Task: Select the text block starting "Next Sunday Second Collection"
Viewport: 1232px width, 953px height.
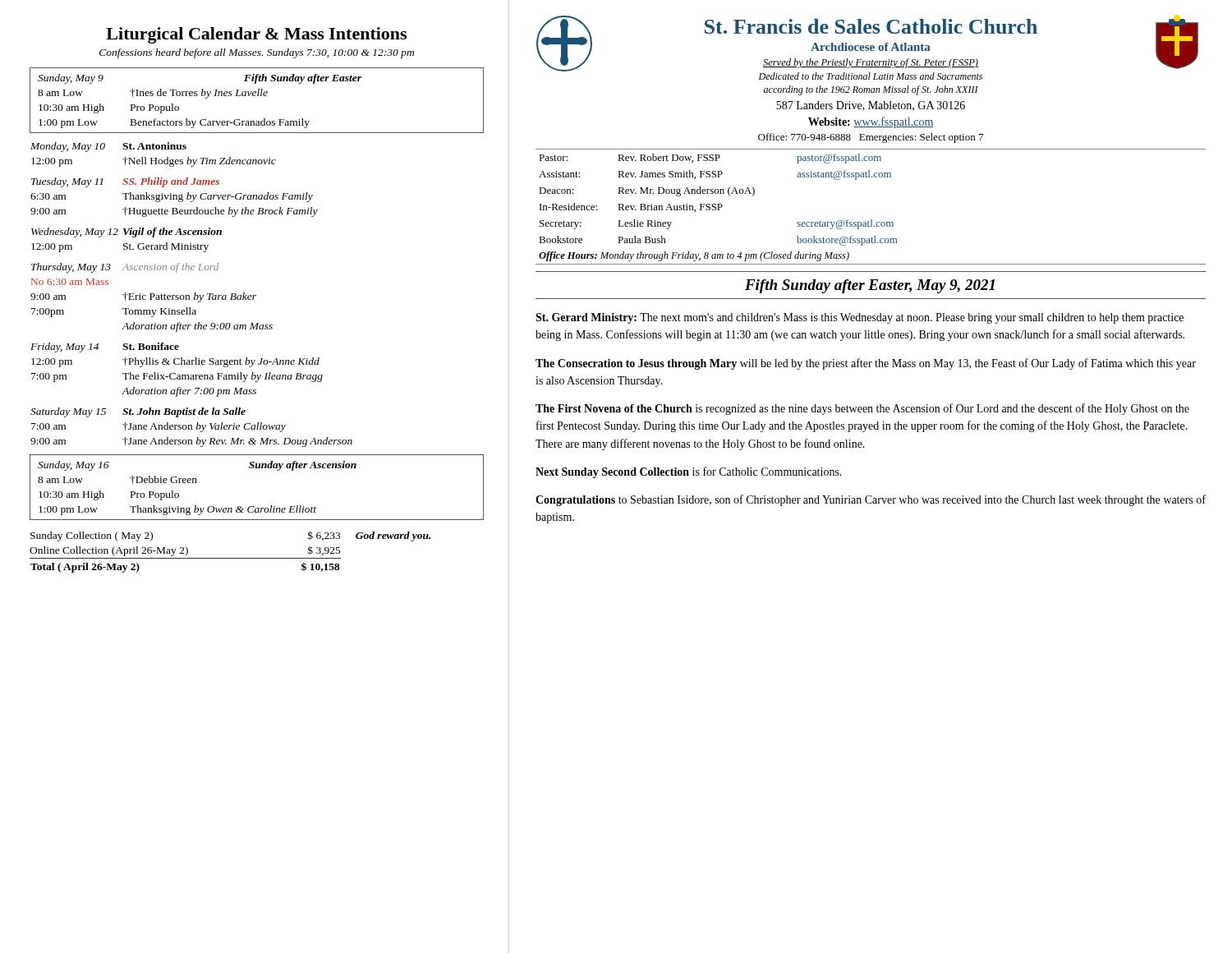Action: pyautogui.click(x=689, y=472)
